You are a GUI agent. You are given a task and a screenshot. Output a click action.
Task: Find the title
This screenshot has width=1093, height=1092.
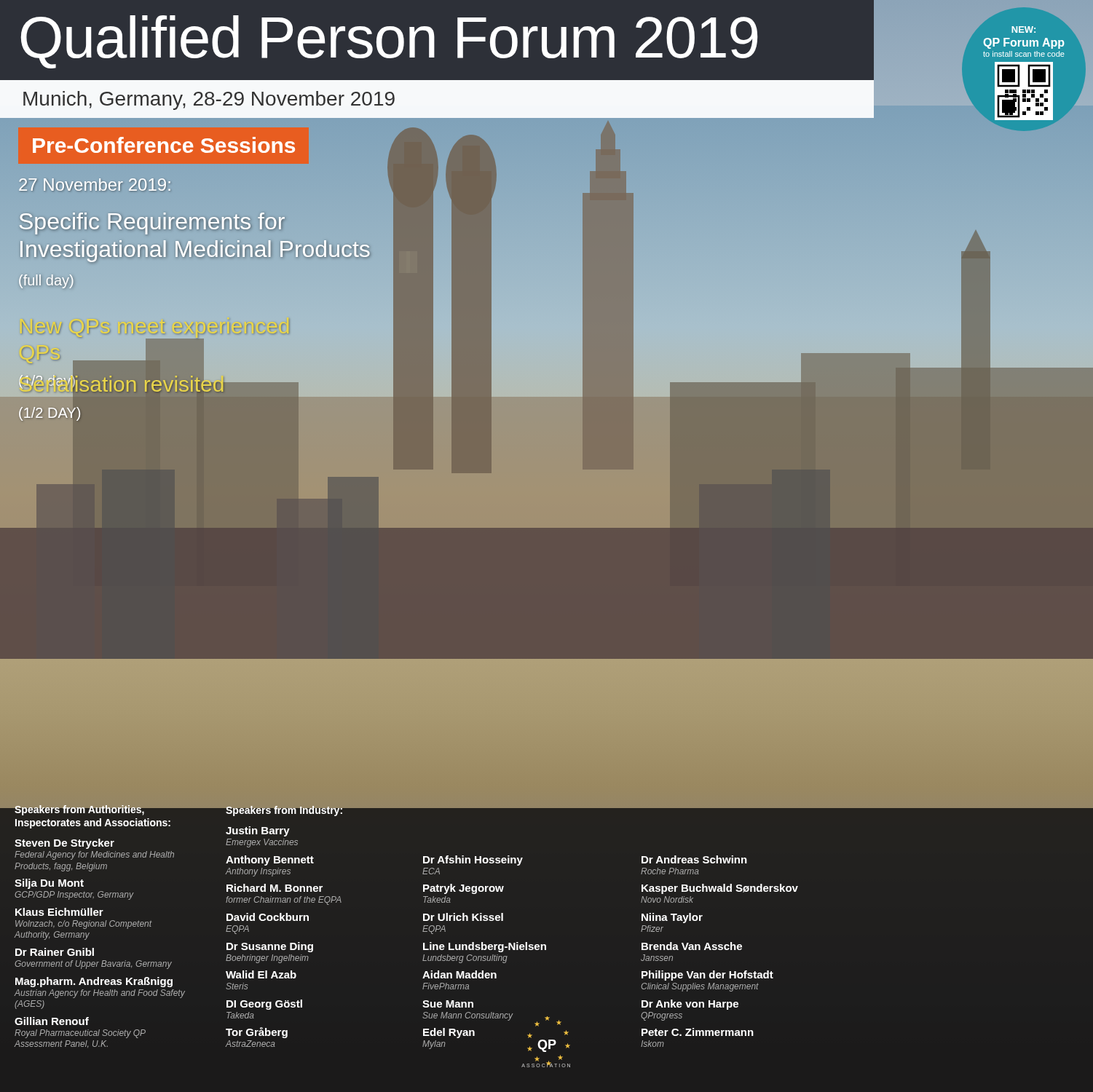pos(389,38)
